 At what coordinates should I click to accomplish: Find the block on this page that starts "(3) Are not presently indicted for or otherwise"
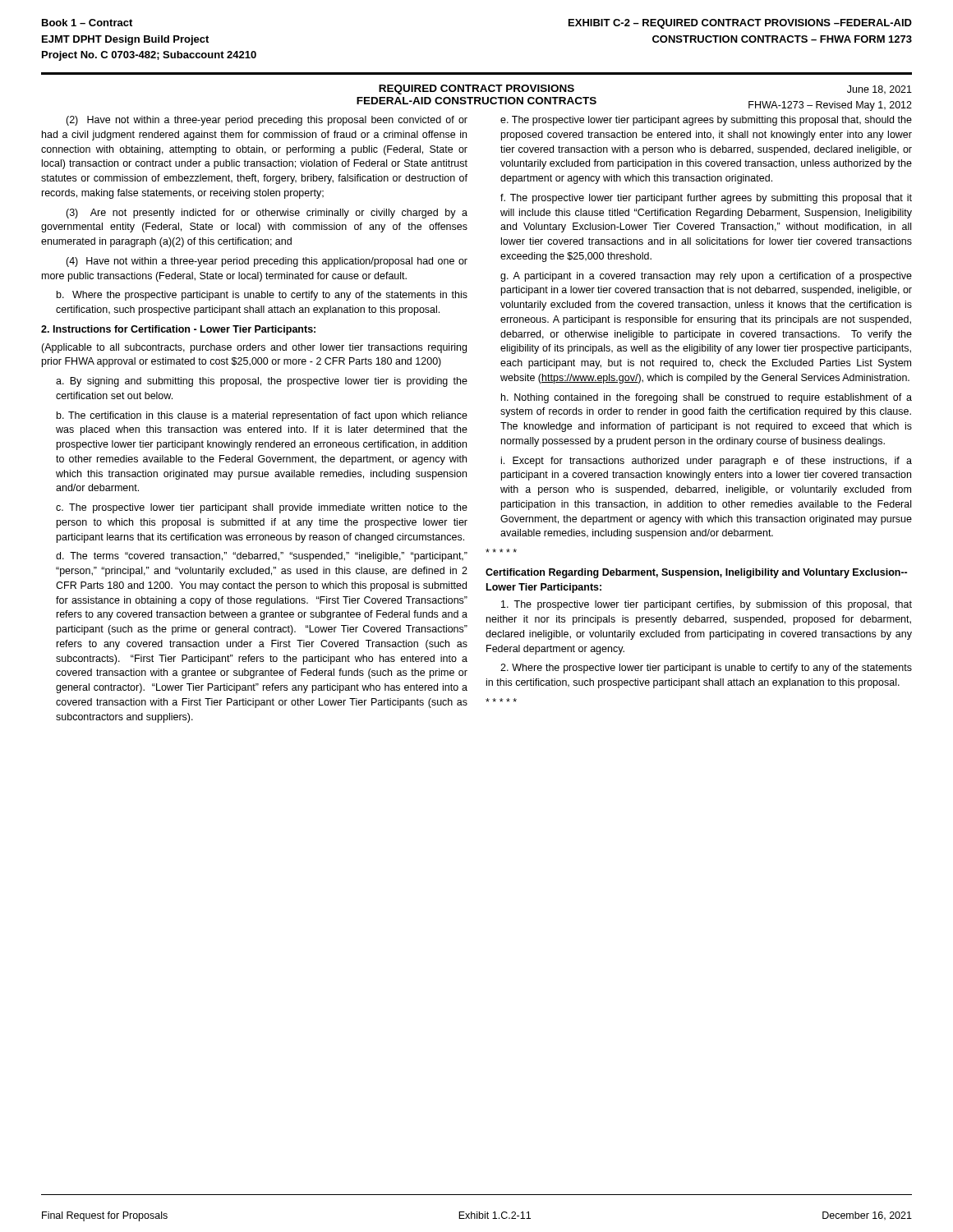coord(254,228)
